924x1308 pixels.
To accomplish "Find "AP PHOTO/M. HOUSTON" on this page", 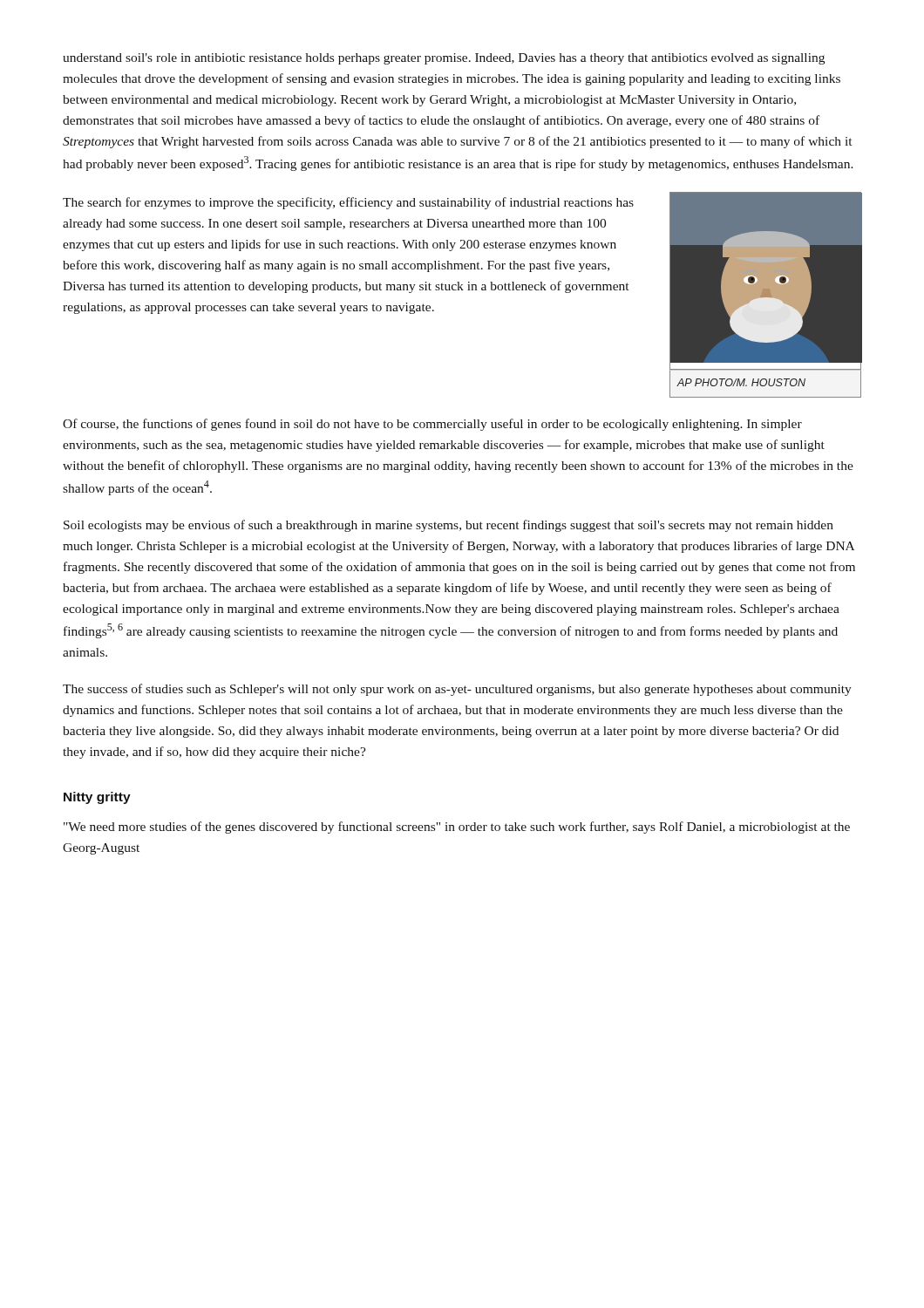I will [741, 383].
